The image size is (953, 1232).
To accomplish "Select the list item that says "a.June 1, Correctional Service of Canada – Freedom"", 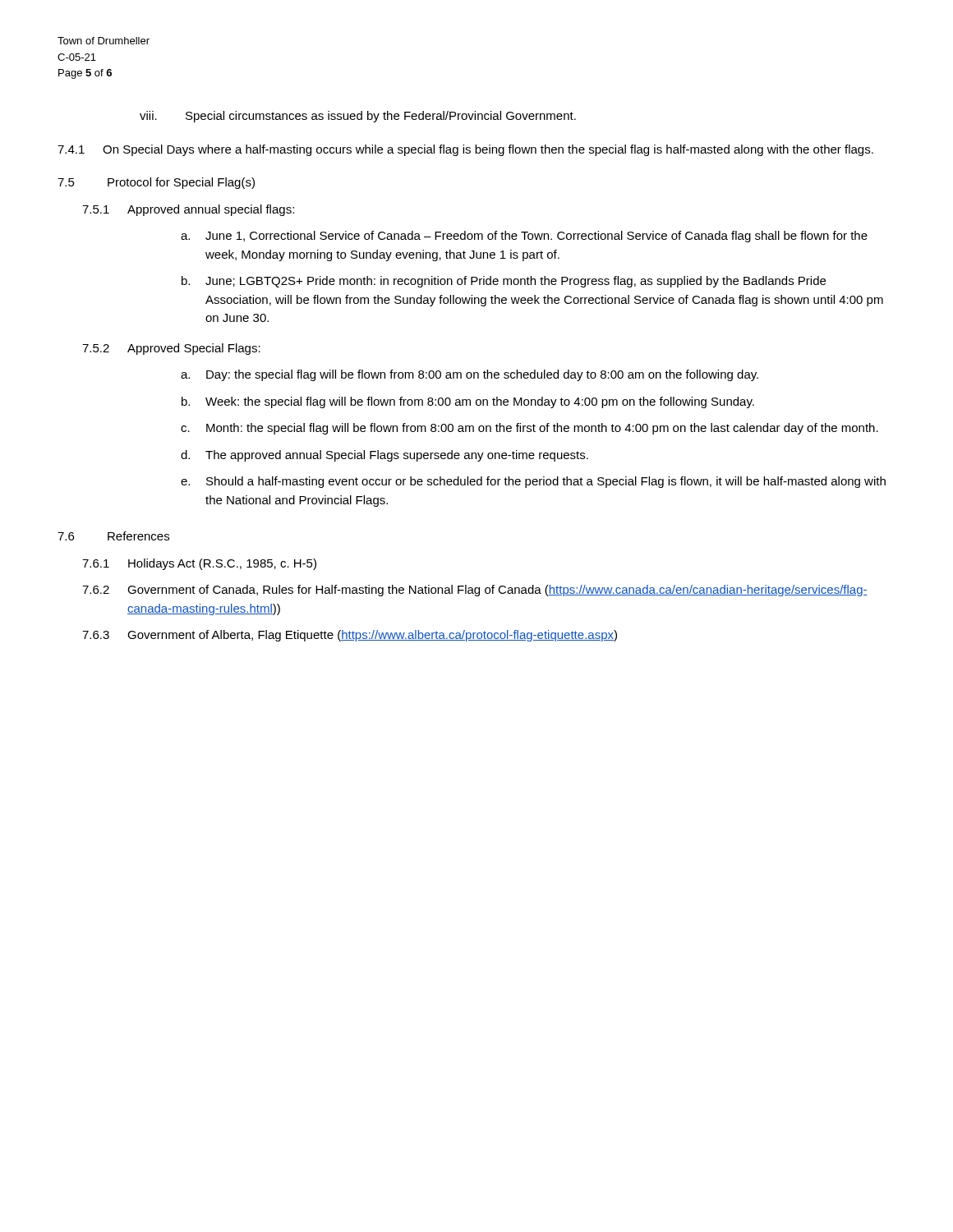I will (536, 245).
